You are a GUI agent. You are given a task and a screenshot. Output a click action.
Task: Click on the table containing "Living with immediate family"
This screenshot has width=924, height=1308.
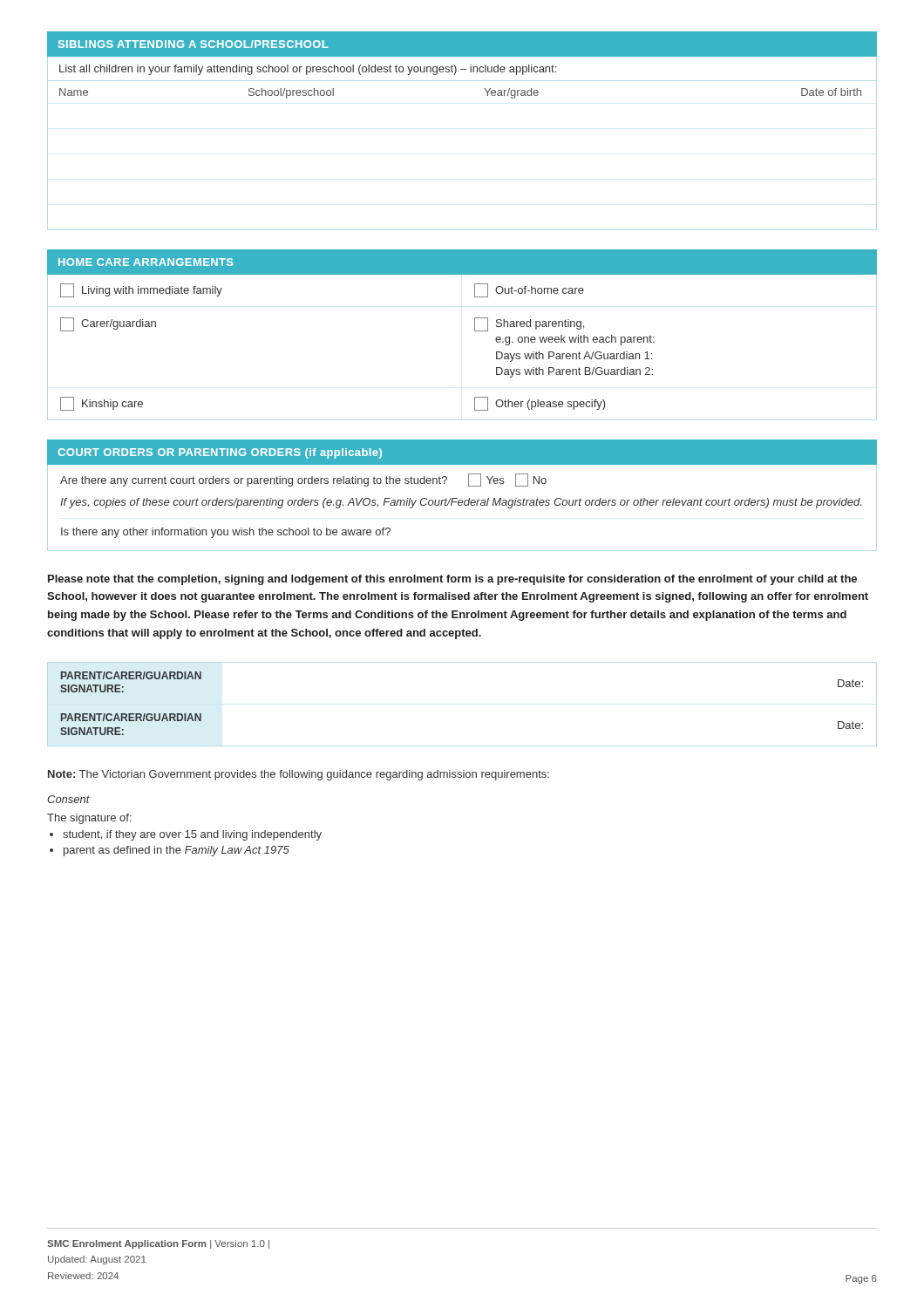(462, 347)
